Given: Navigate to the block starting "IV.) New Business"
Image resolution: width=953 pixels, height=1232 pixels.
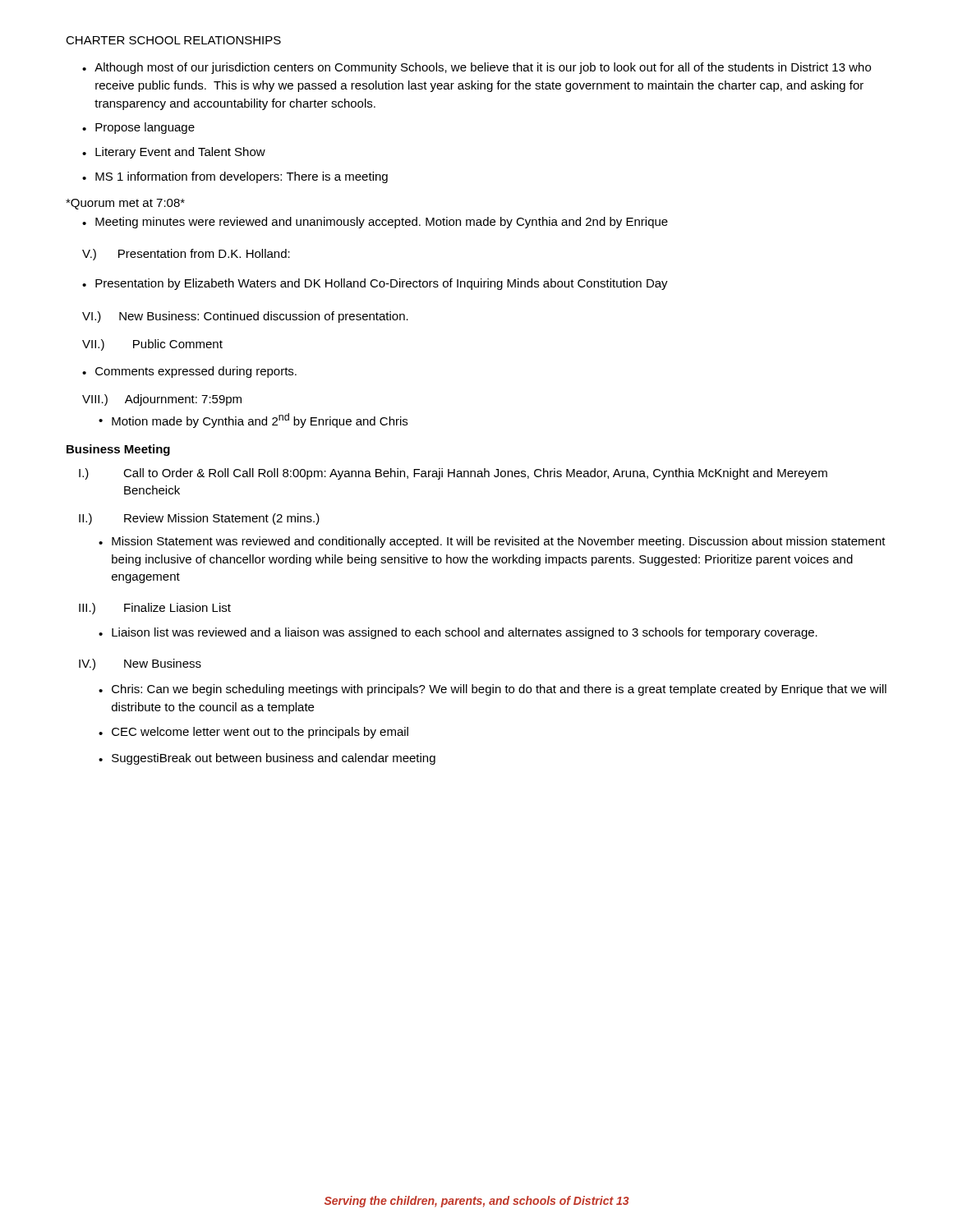Looking at the screenshot, I should click(138, 663).
